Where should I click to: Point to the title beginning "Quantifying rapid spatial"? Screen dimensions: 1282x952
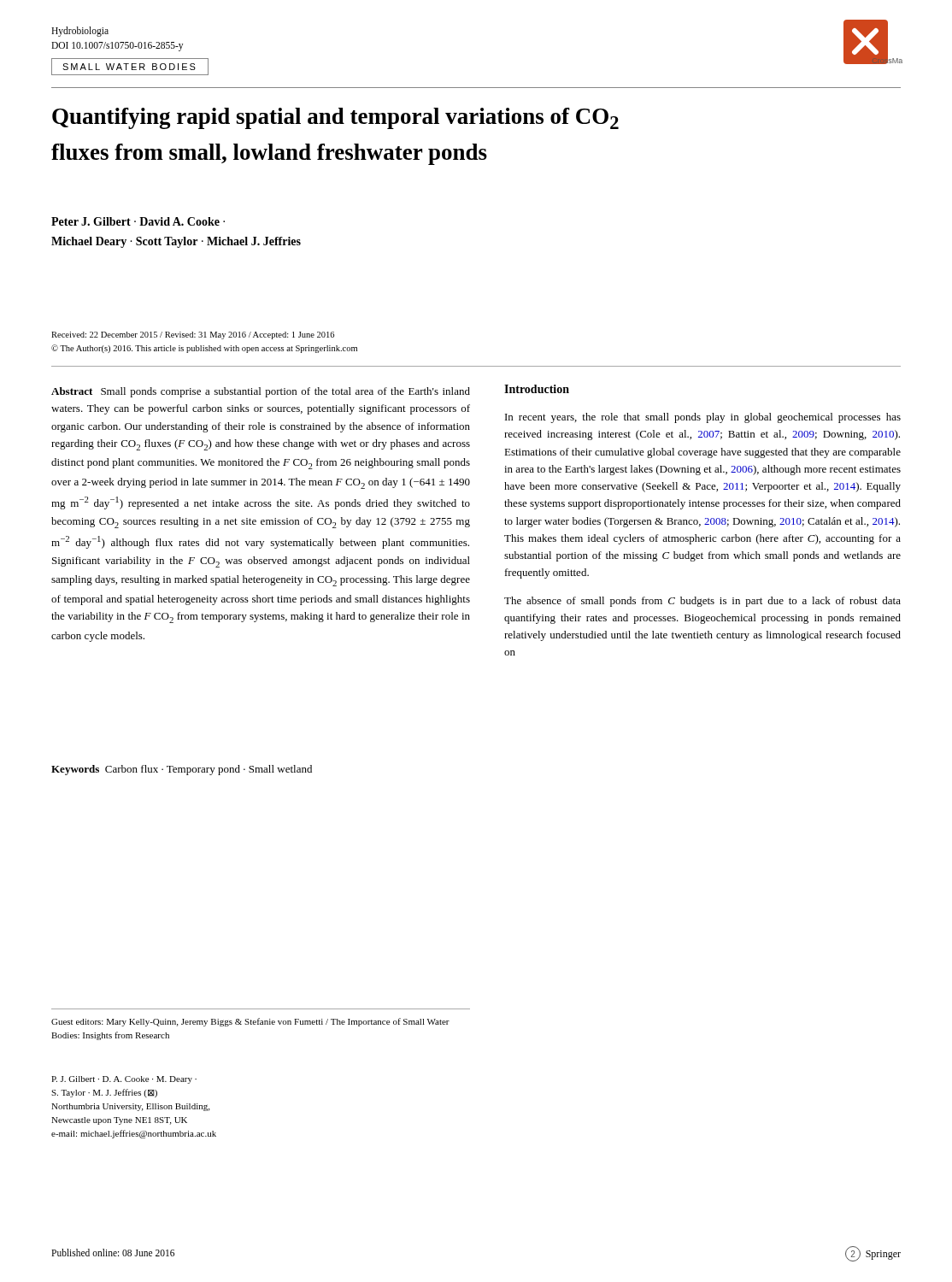(x=476, y=134)
